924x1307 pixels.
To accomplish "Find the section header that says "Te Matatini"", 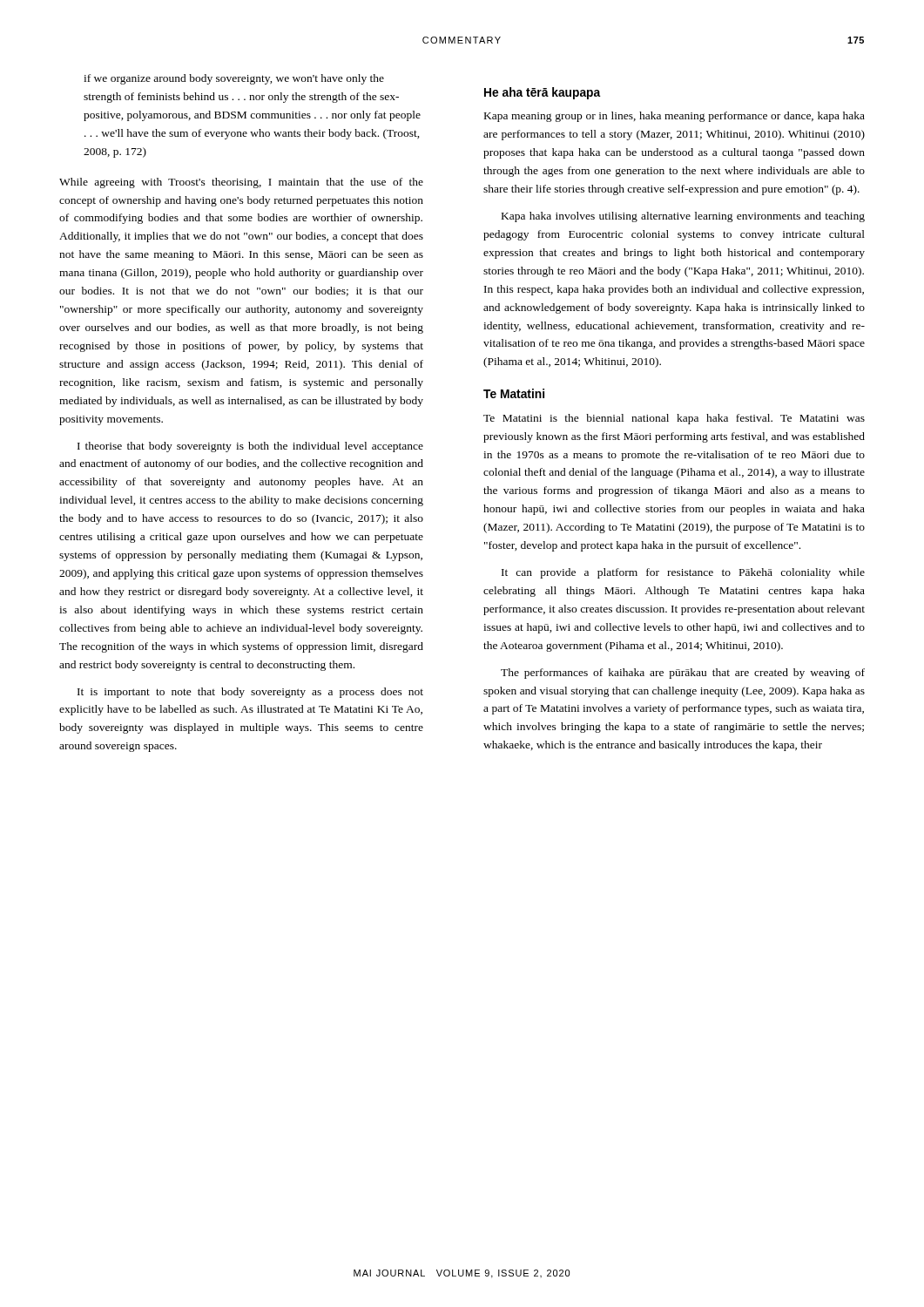I will click(514, 395).
